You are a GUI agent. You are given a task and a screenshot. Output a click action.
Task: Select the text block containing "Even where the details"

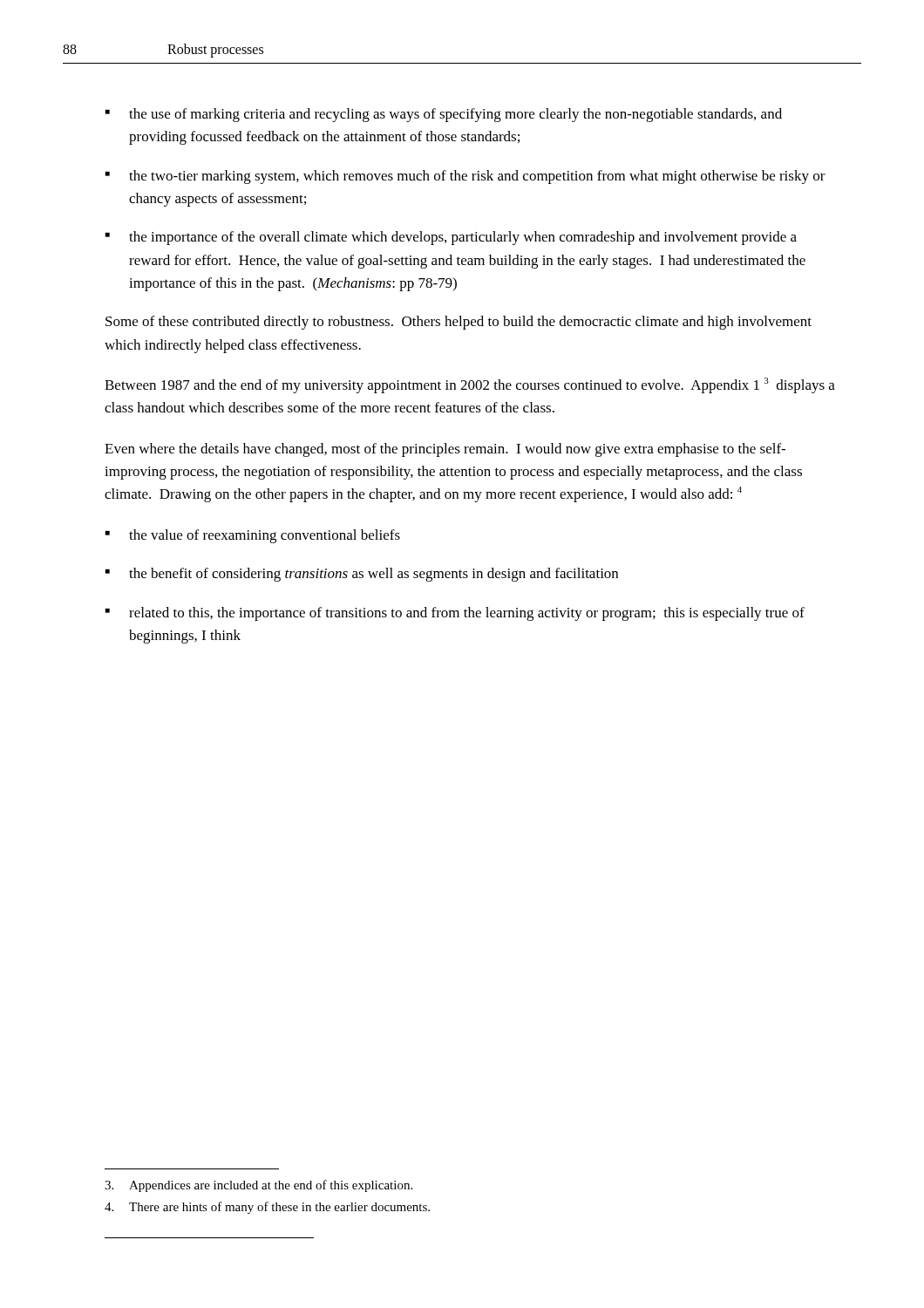[x=453, y=471]
